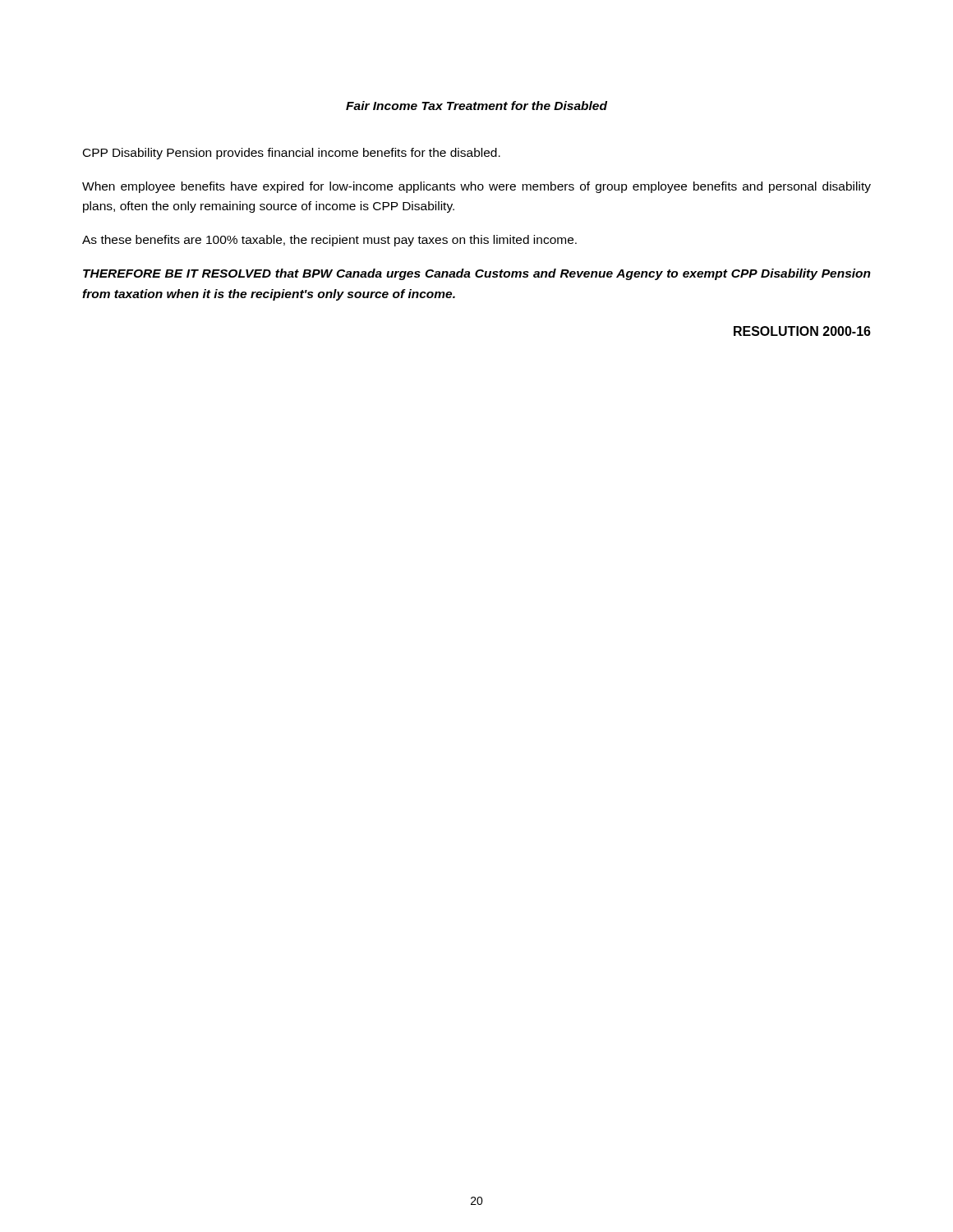Navigate to the element starting "CPP Disability Pension provides financial income benefits"

coord(292,152)
